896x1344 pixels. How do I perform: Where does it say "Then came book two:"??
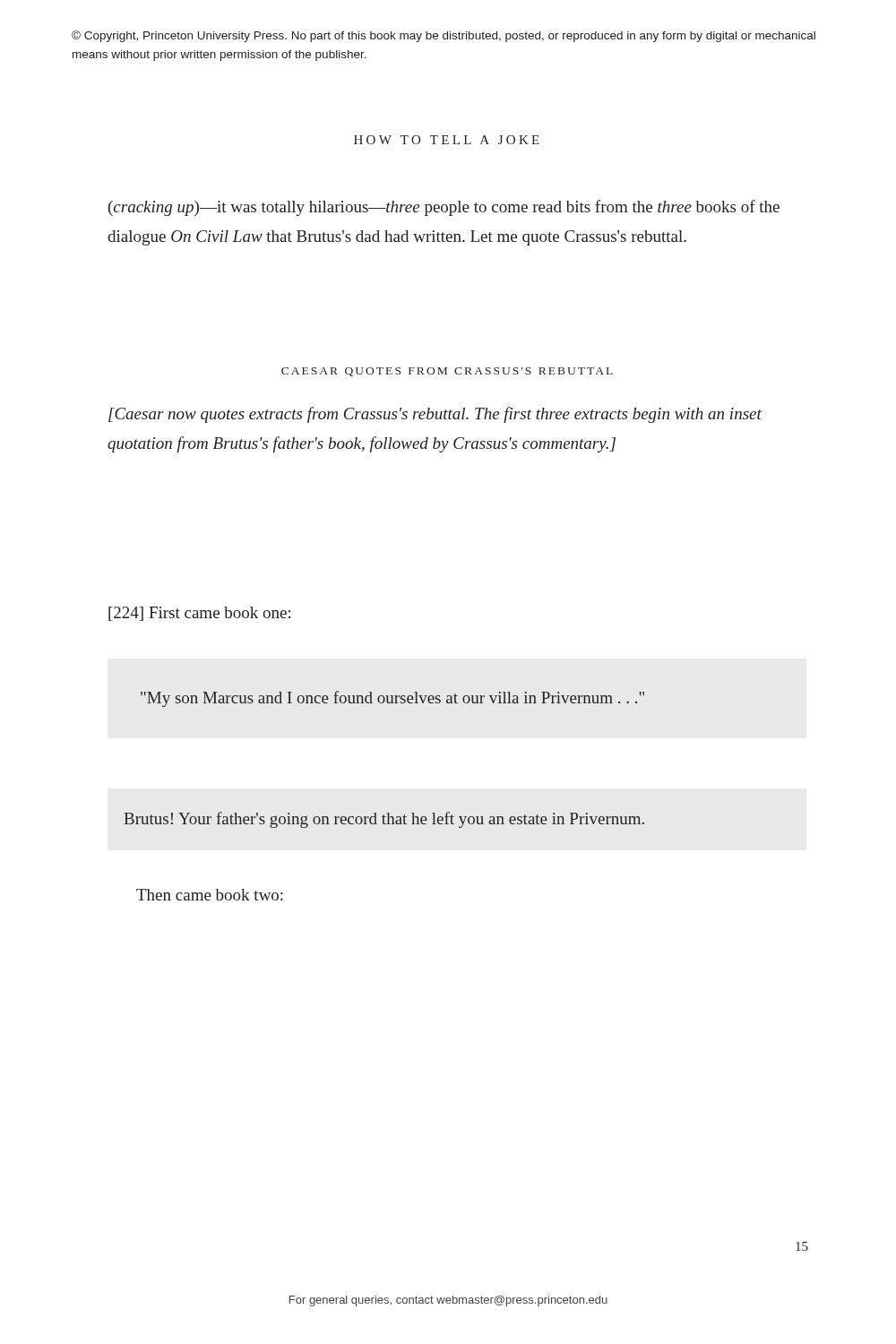pos(210,895)
